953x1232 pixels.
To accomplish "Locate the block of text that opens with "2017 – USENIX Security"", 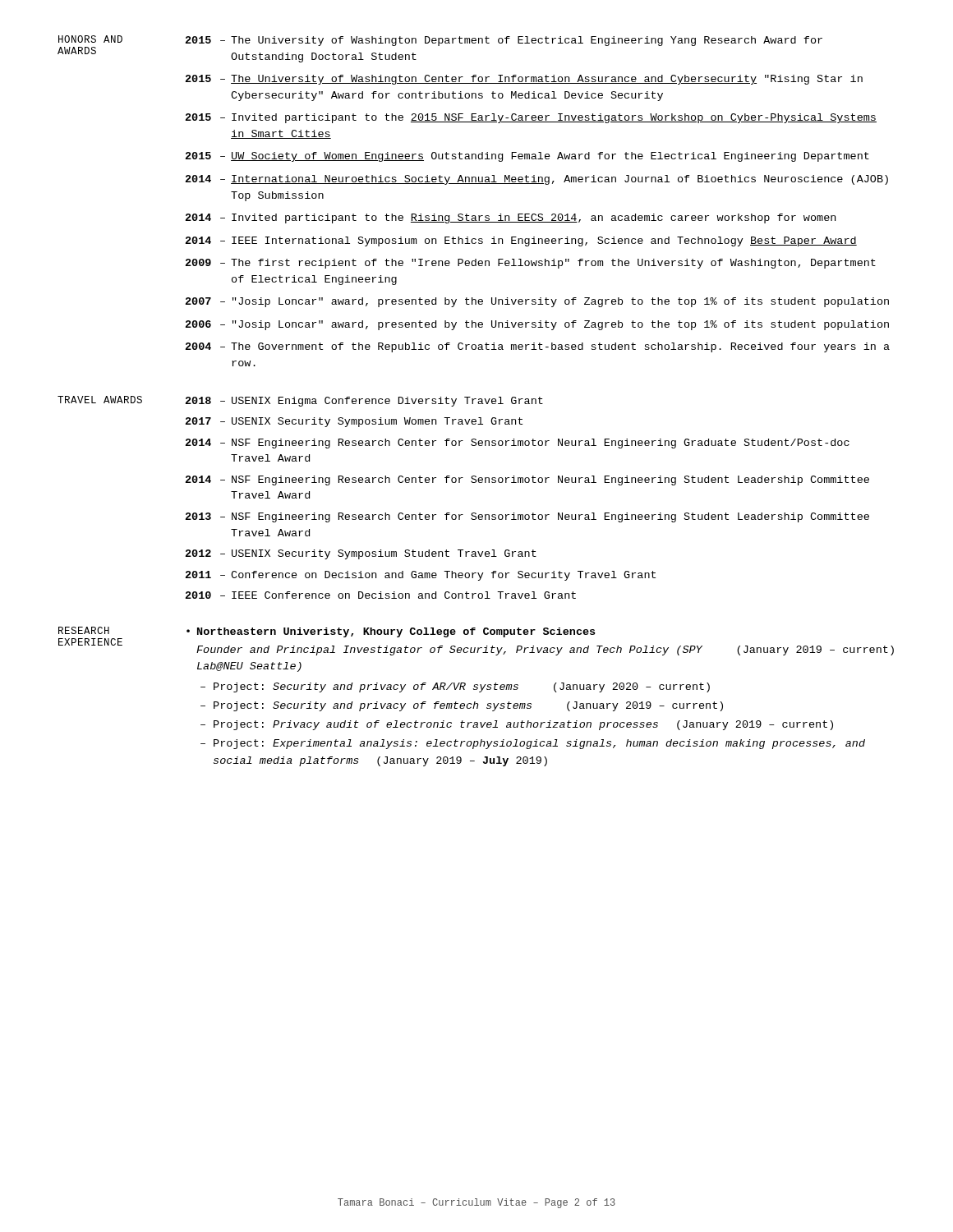I will (354, 422).
